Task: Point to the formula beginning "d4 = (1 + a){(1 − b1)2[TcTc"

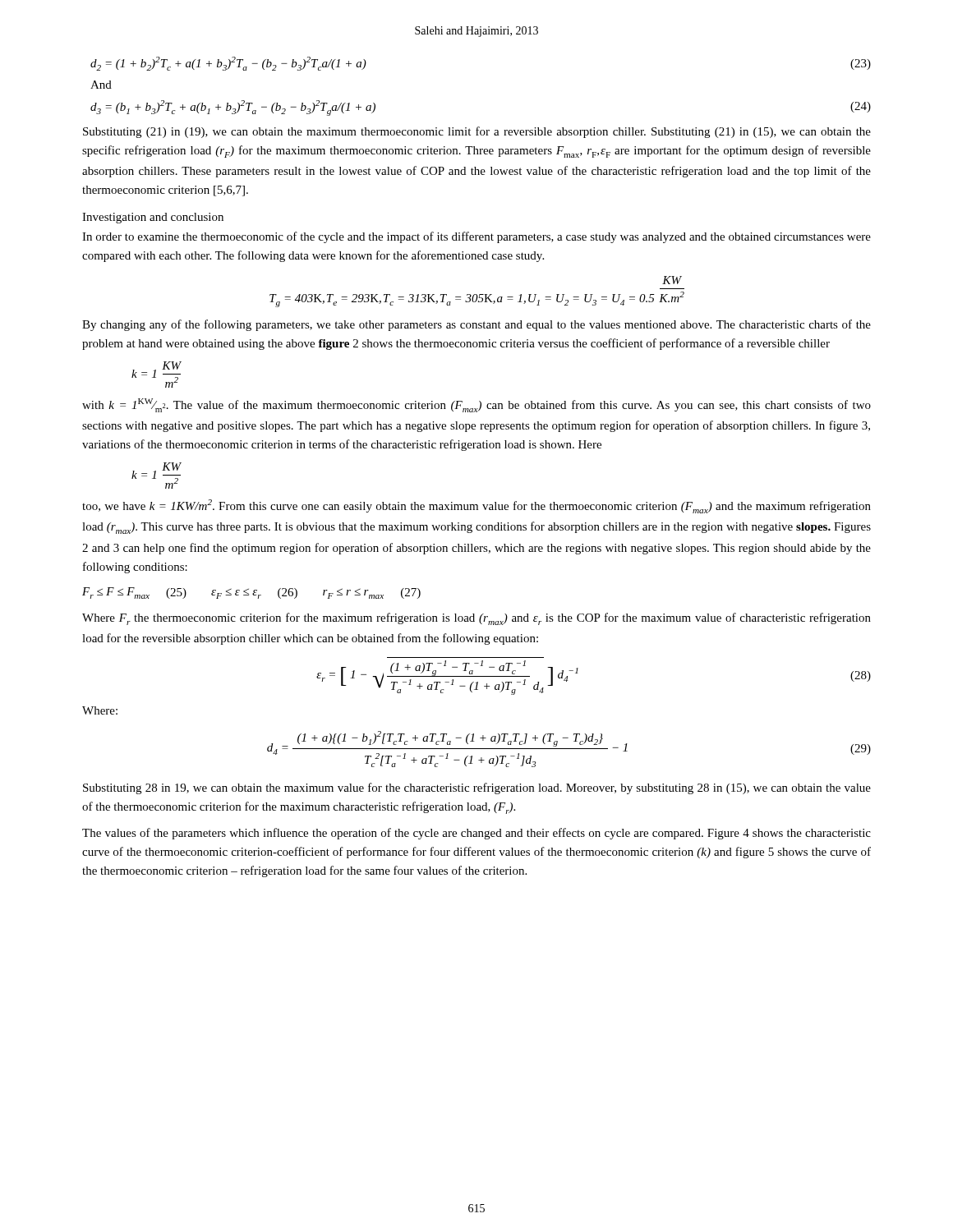Action: [x=476, y=749]
